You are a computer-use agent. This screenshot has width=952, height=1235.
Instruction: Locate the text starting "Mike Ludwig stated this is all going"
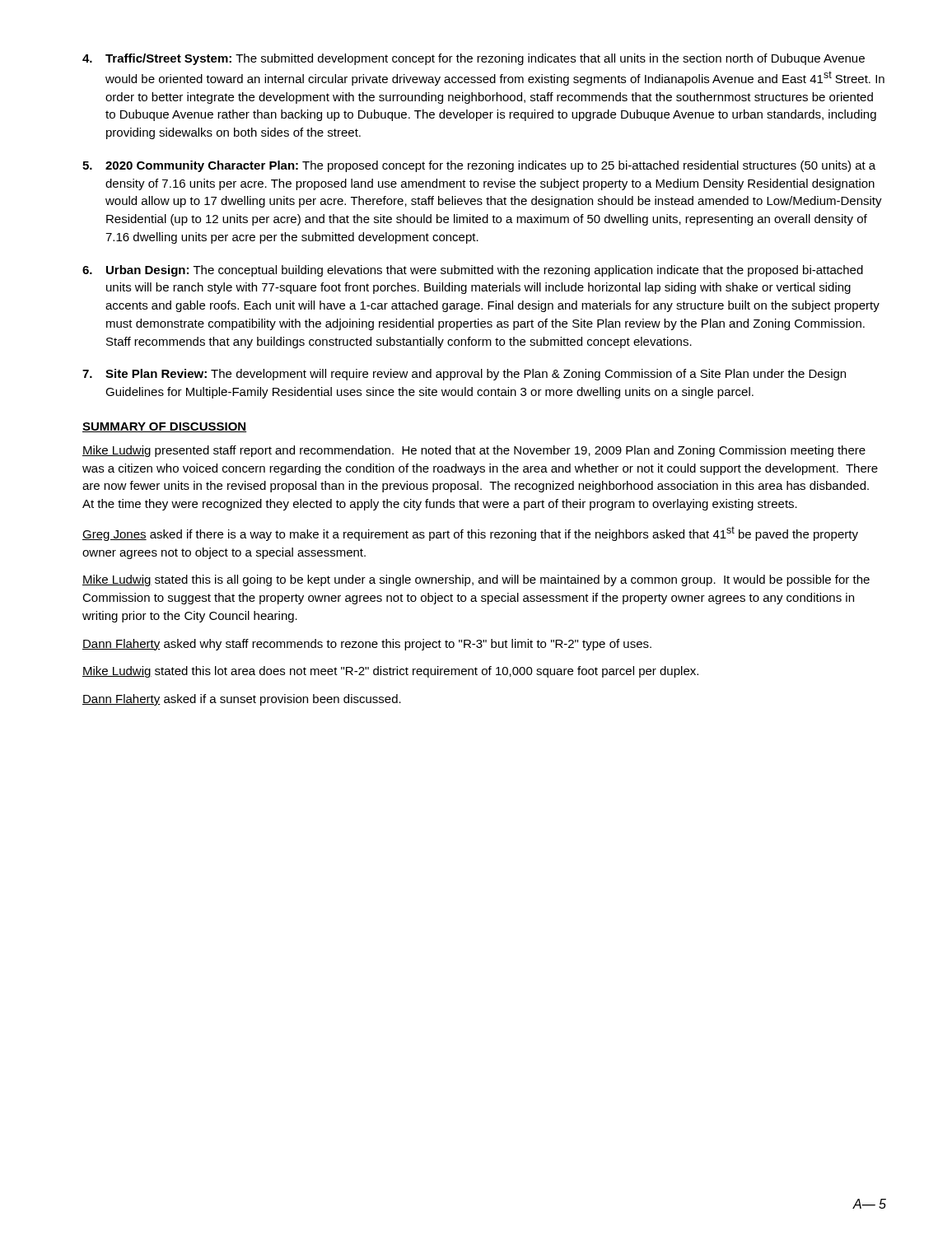(x=476, y=597)
